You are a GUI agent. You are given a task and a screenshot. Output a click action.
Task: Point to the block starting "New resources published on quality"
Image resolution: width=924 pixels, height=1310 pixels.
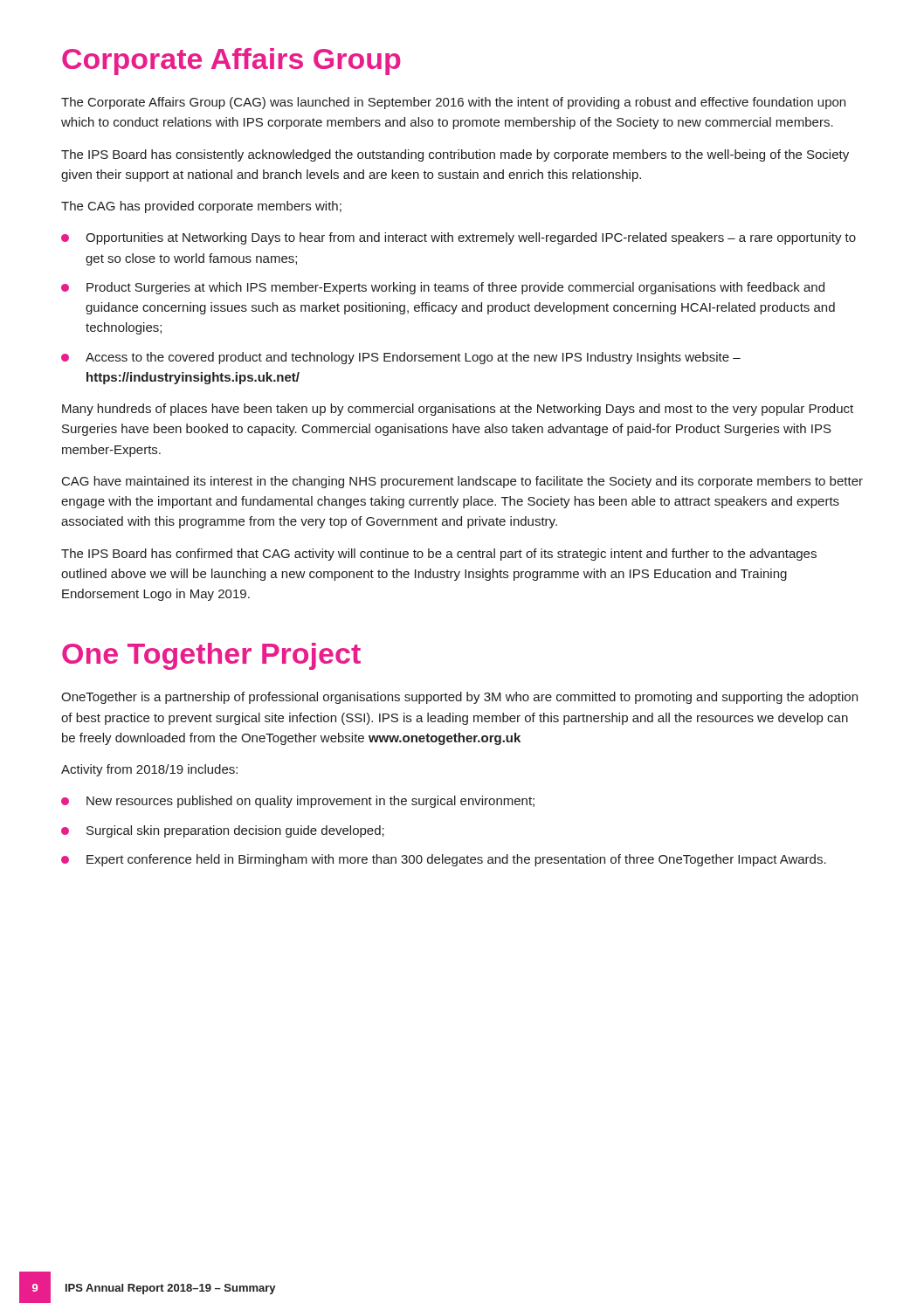click(x=462, y=801)
